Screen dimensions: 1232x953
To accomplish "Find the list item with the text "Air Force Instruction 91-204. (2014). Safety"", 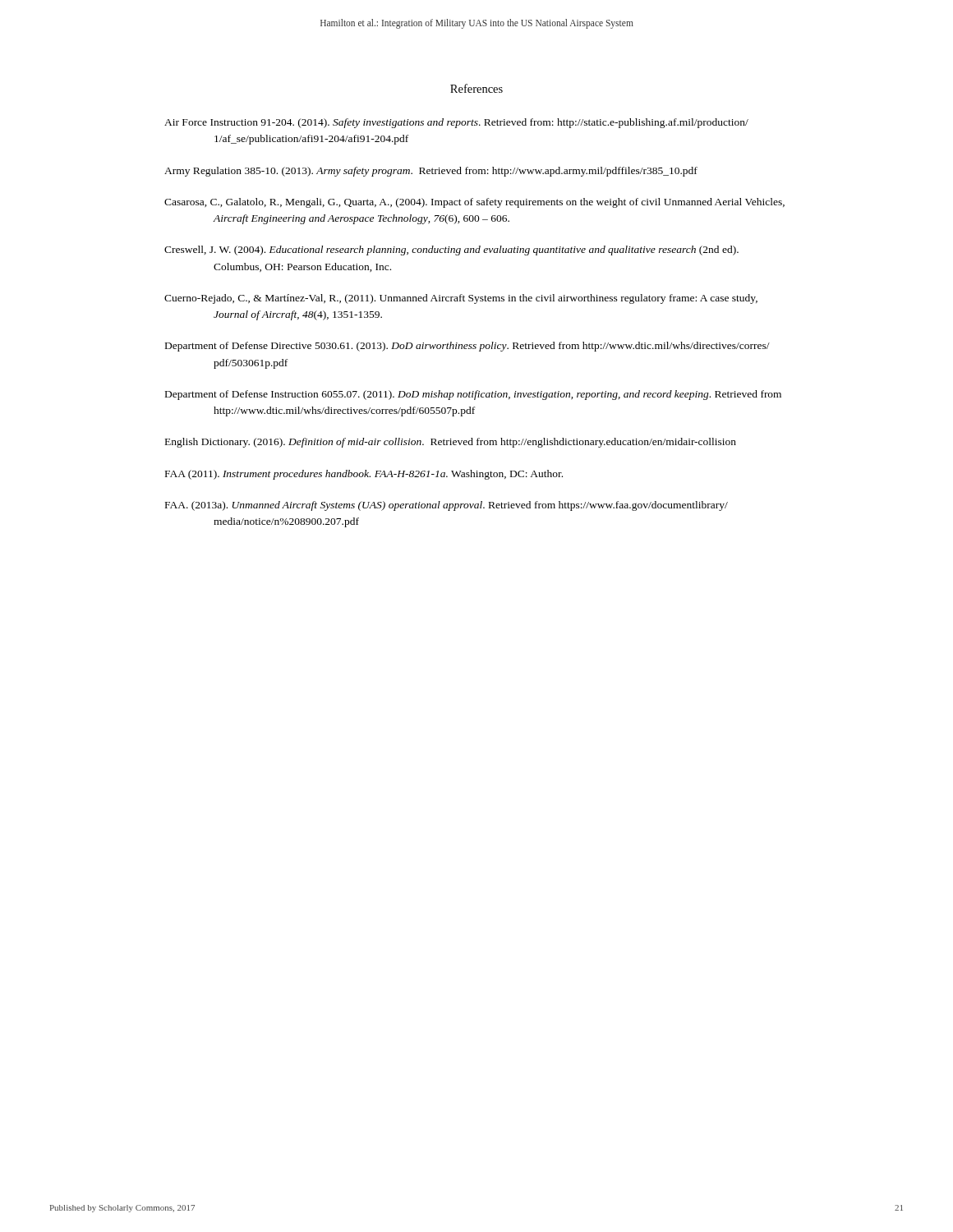I will tap(456, 130).
